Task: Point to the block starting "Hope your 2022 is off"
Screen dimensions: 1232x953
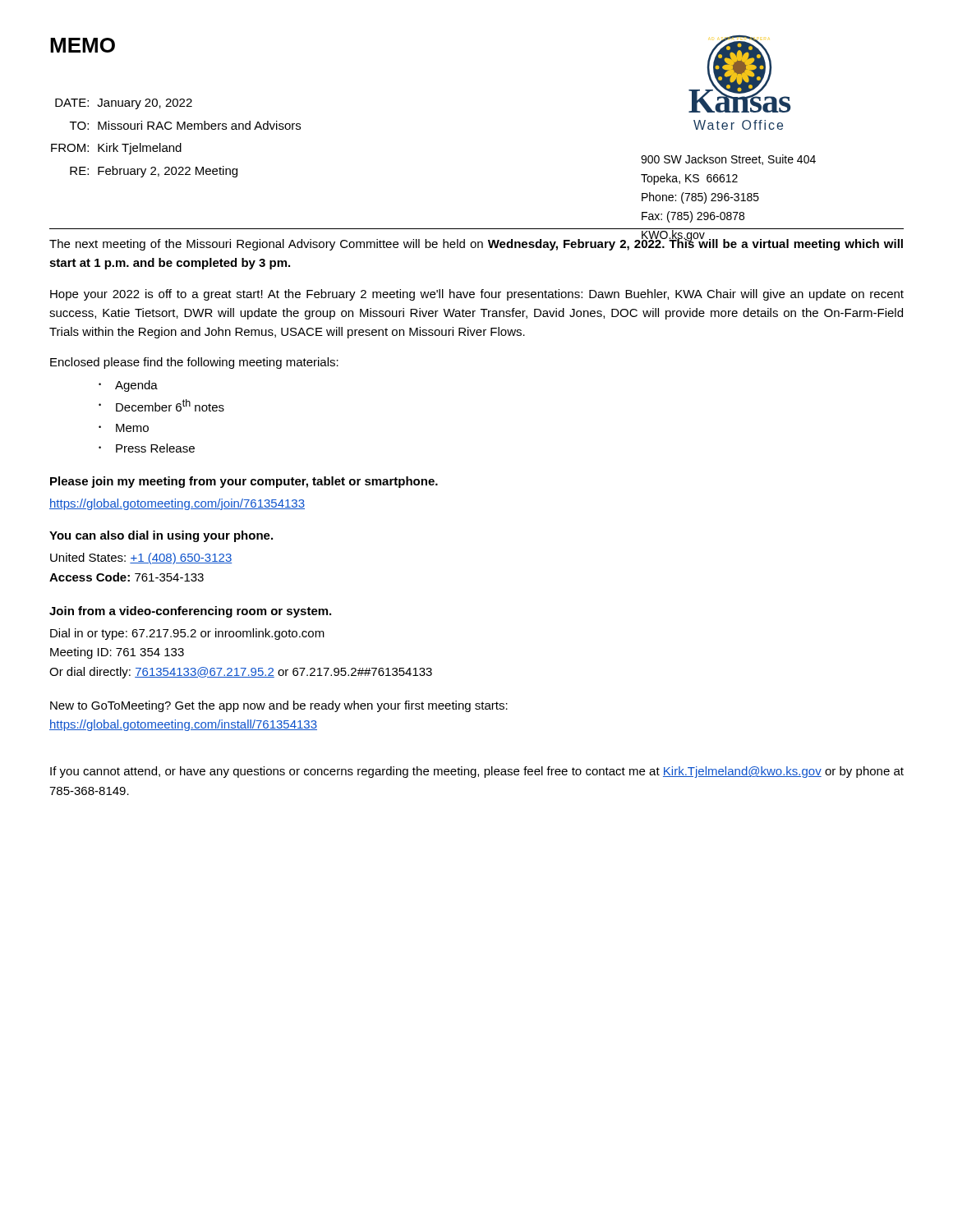Action: click(x=476, y=312)
